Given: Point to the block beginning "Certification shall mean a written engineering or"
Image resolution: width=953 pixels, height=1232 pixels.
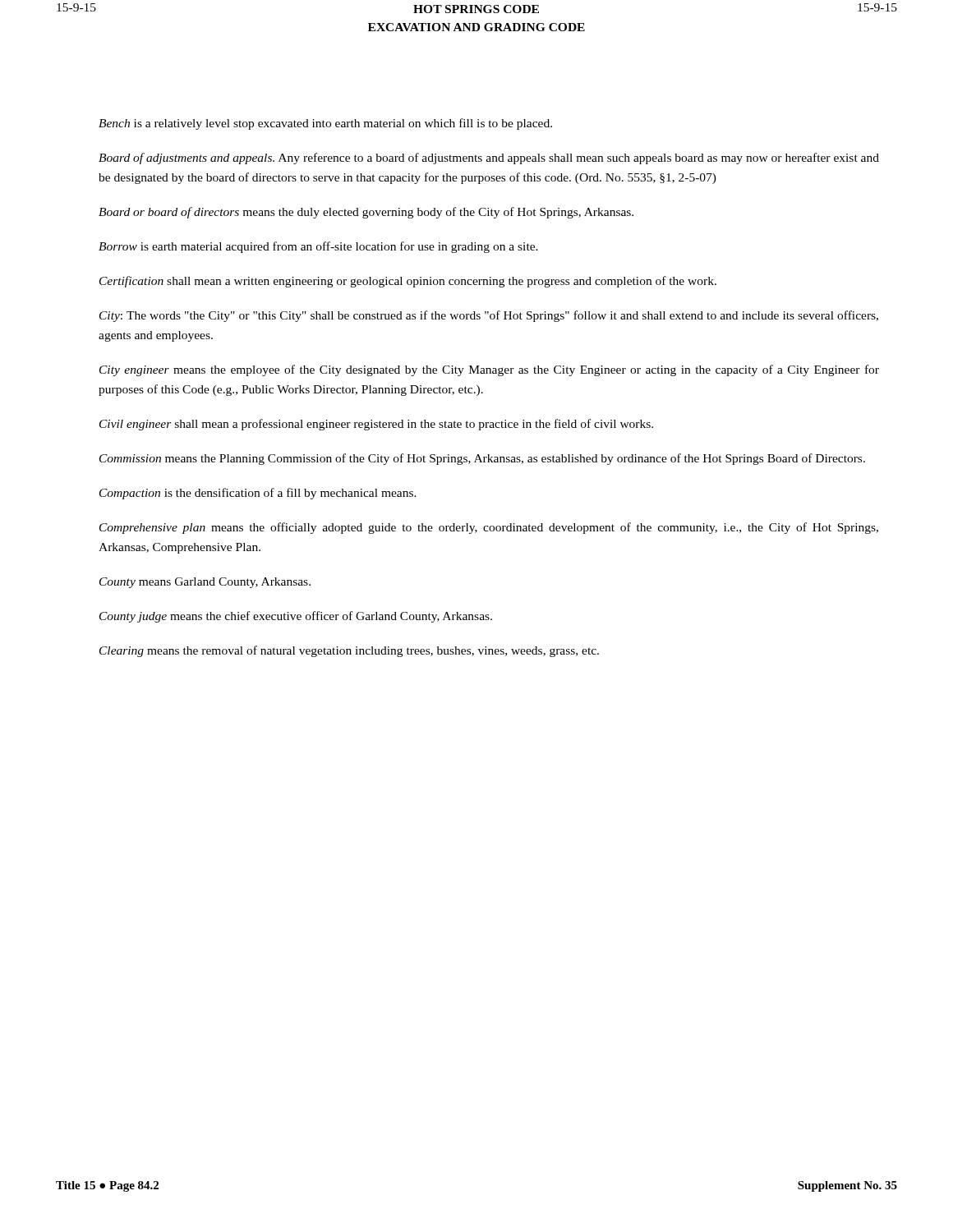Looking at the screenshot, I should click(408, 281).
